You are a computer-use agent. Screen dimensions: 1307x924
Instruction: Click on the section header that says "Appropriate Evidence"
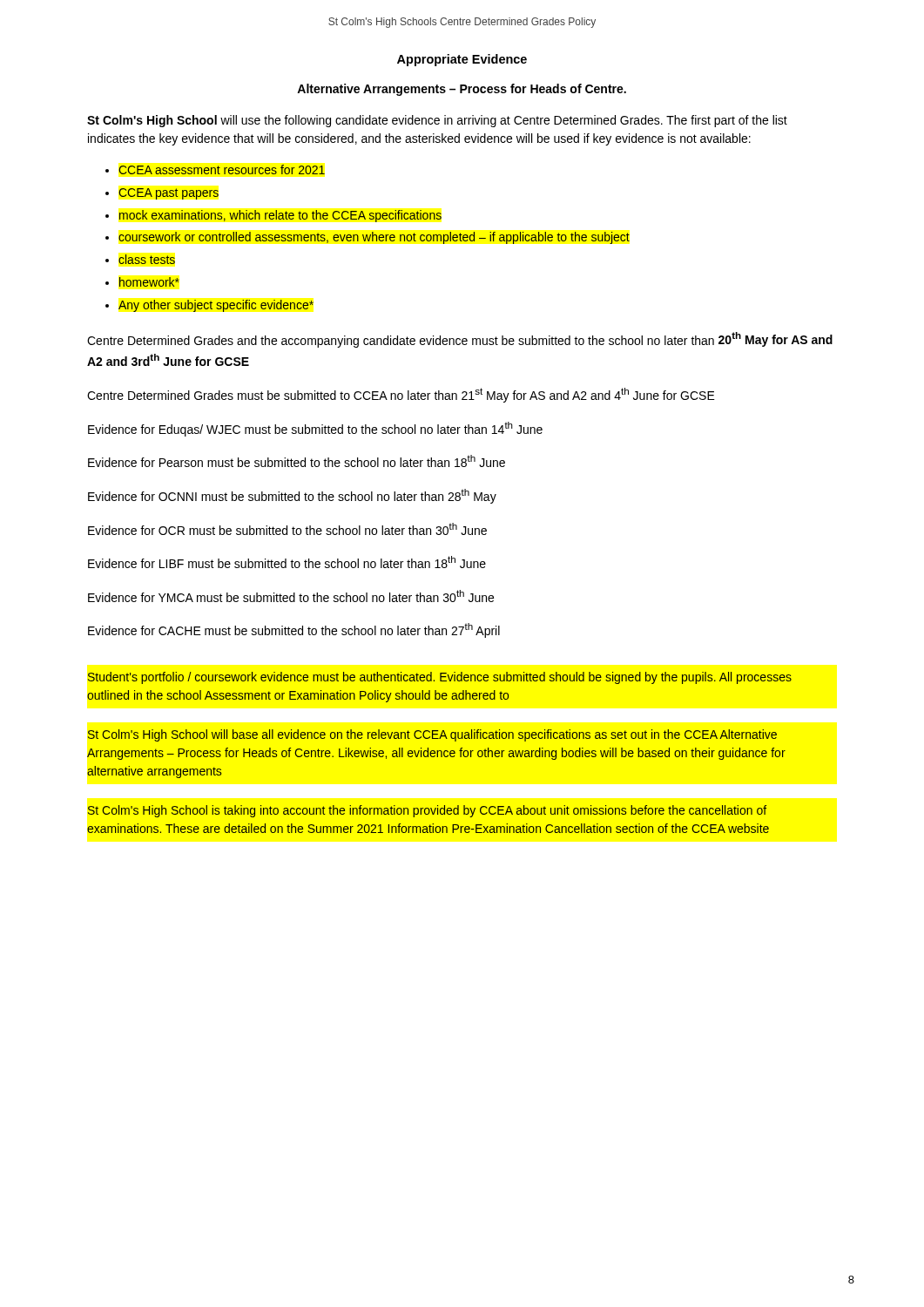pos(462,59)
